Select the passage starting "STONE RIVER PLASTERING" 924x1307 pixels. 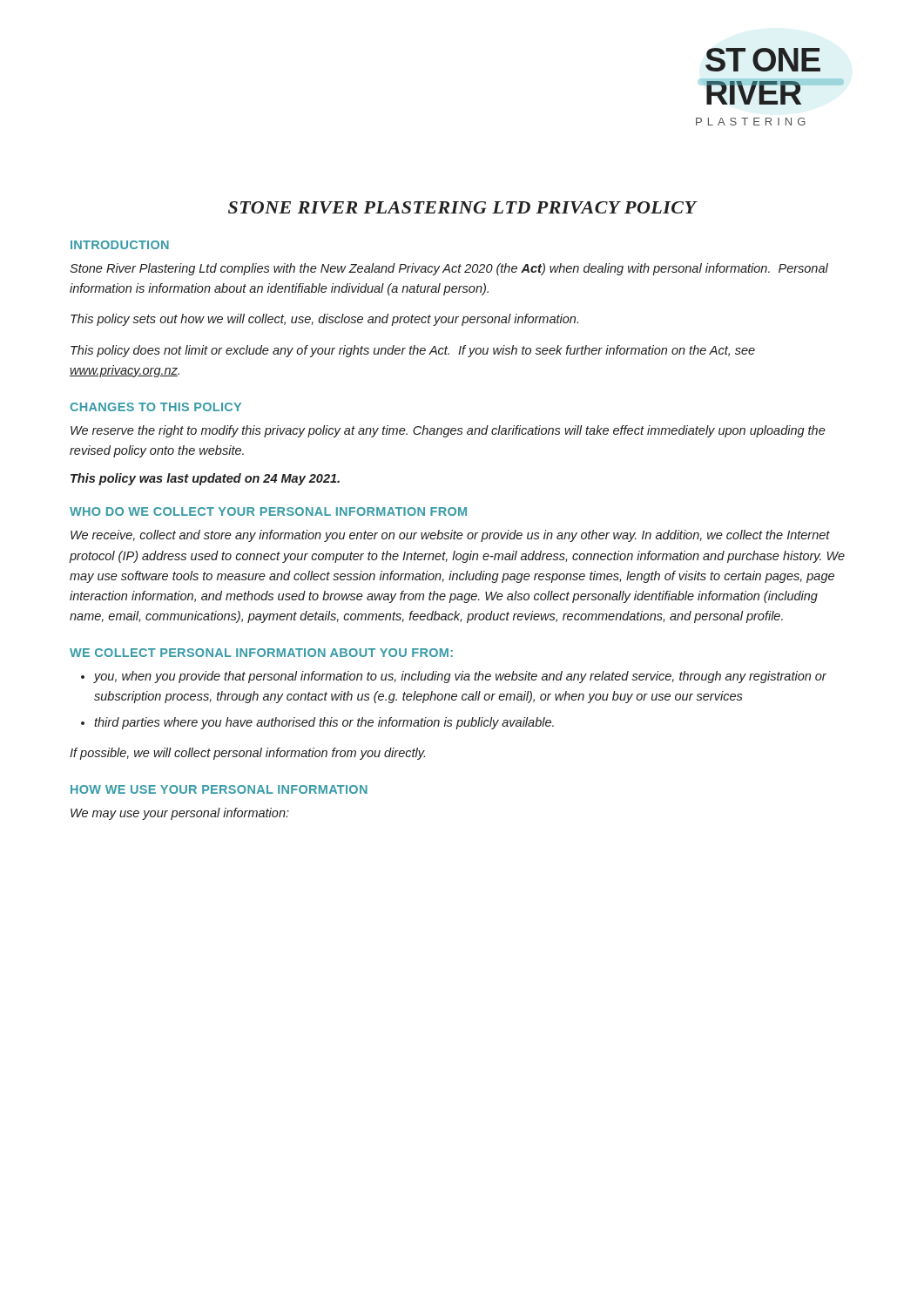pos(462,207)
